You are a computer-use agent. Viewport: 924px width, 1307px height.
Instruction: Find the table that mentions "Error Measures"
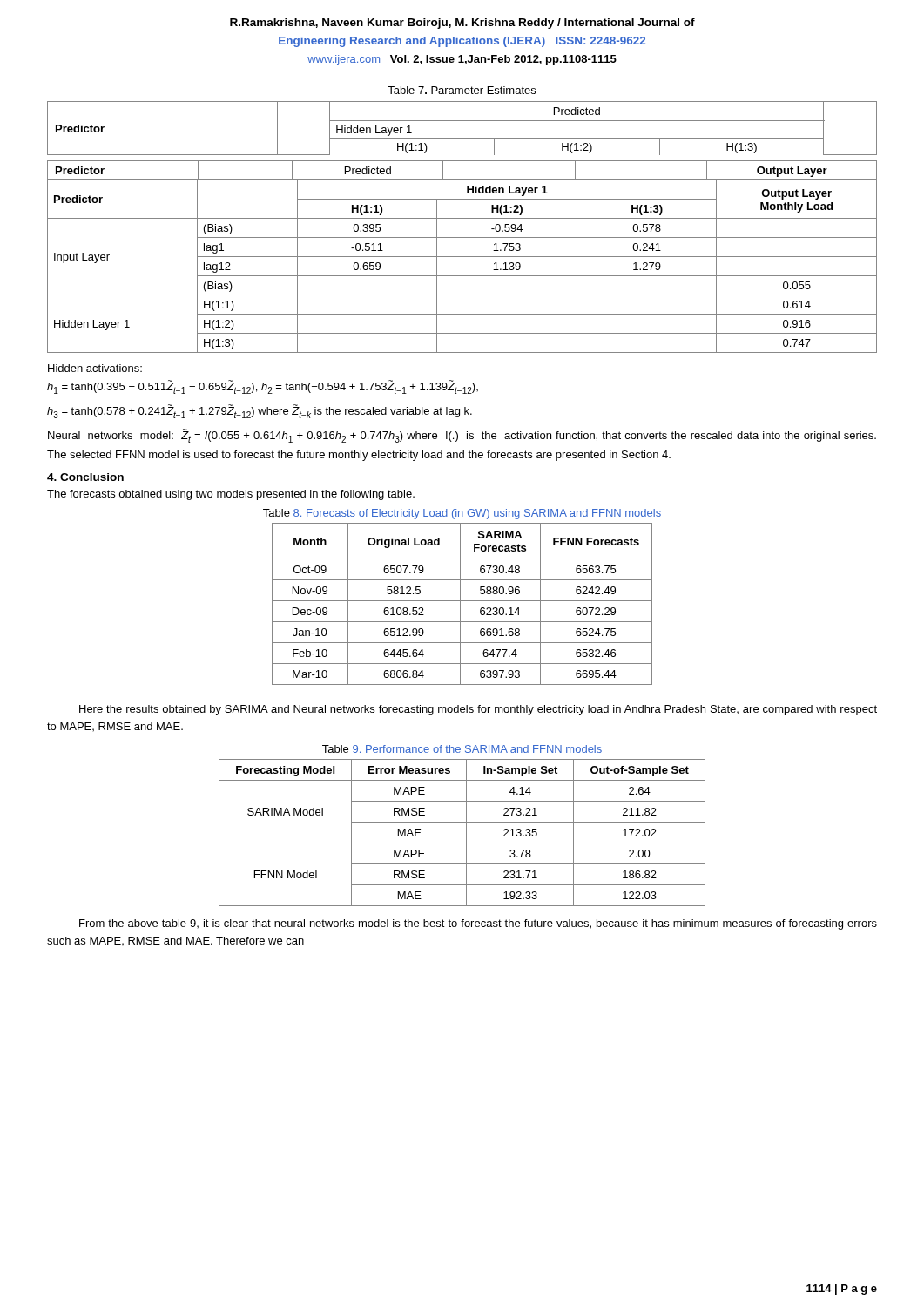[462, 833]
